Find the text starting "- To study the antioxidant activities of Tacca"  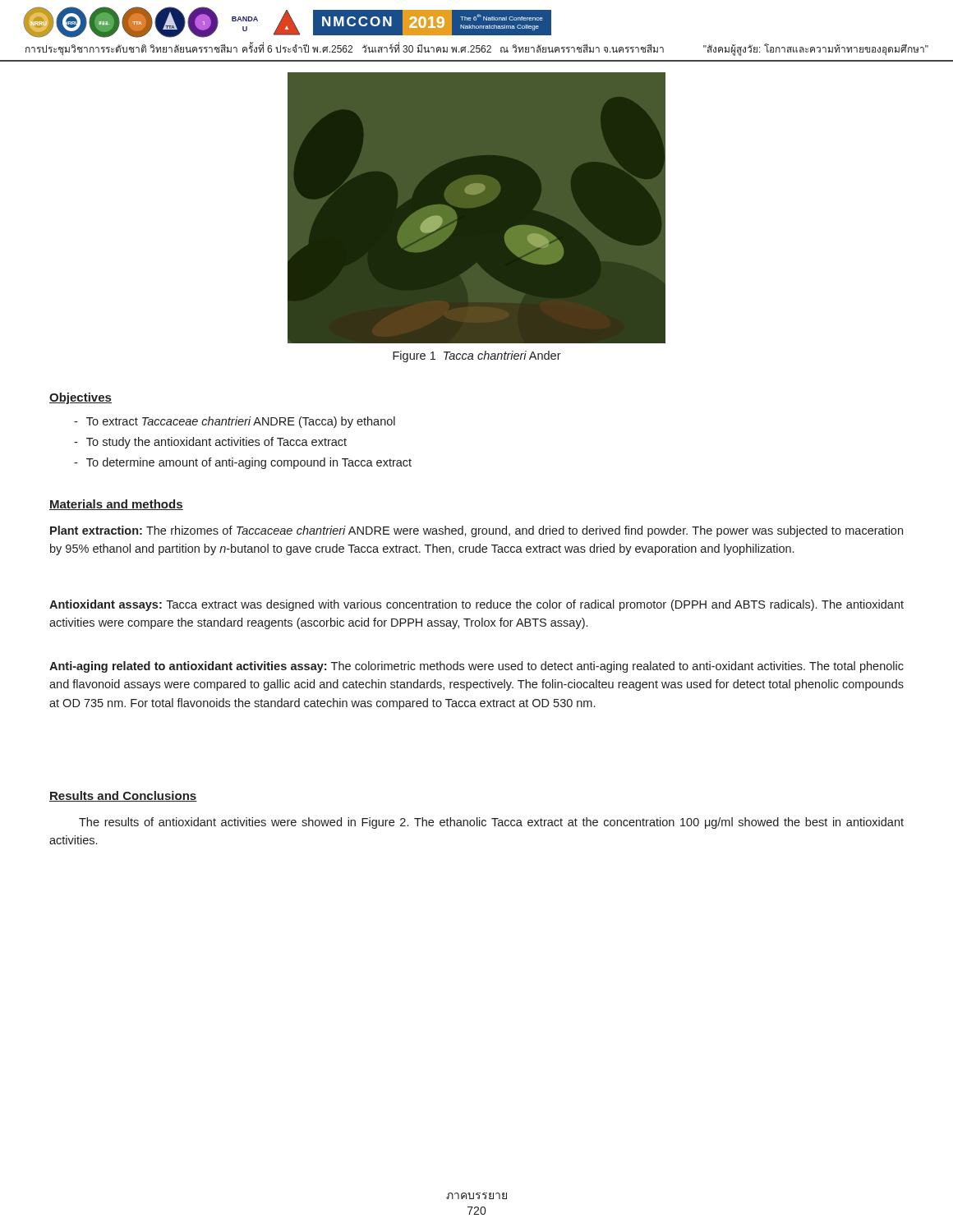[x=210, y=442]
